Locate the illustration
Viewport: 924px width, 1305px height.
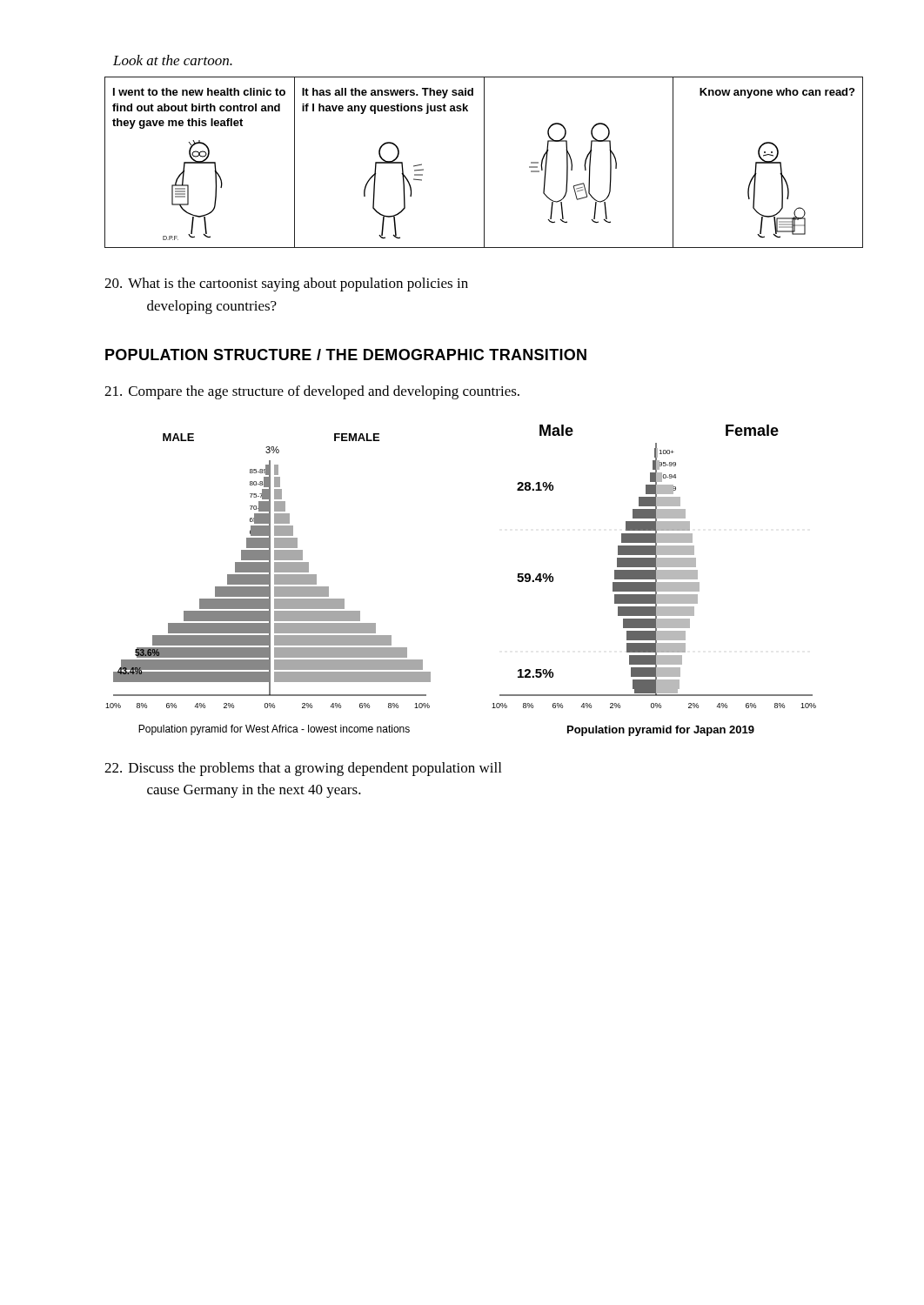click(484, 162)
